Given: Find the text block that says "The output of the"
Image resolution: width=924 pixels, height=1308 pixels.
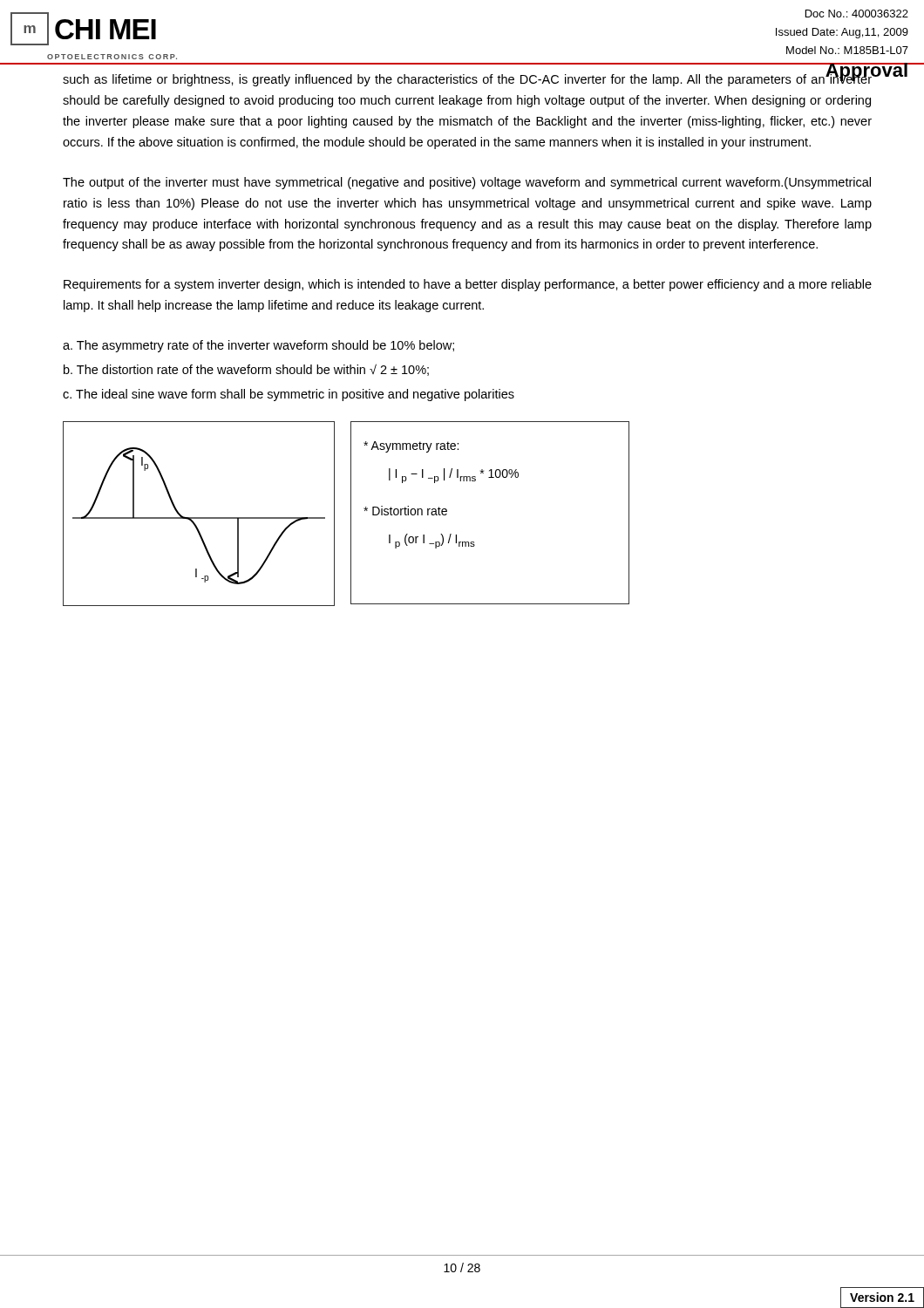Looking at the screenshot, I should [x=467, y=213].
